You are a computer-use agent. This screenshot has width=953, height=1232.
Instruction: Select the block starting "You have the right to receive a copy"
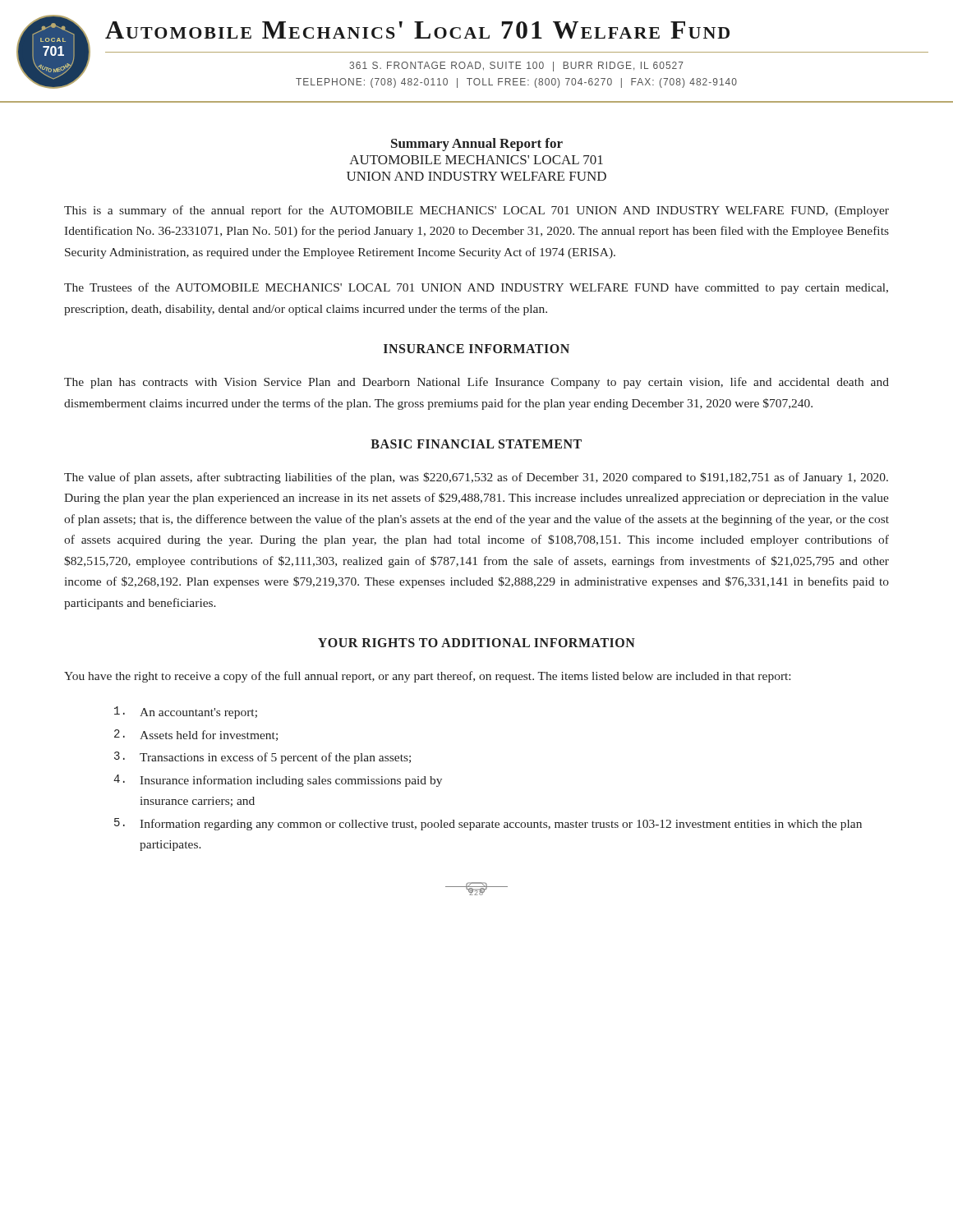pos(428,676)
